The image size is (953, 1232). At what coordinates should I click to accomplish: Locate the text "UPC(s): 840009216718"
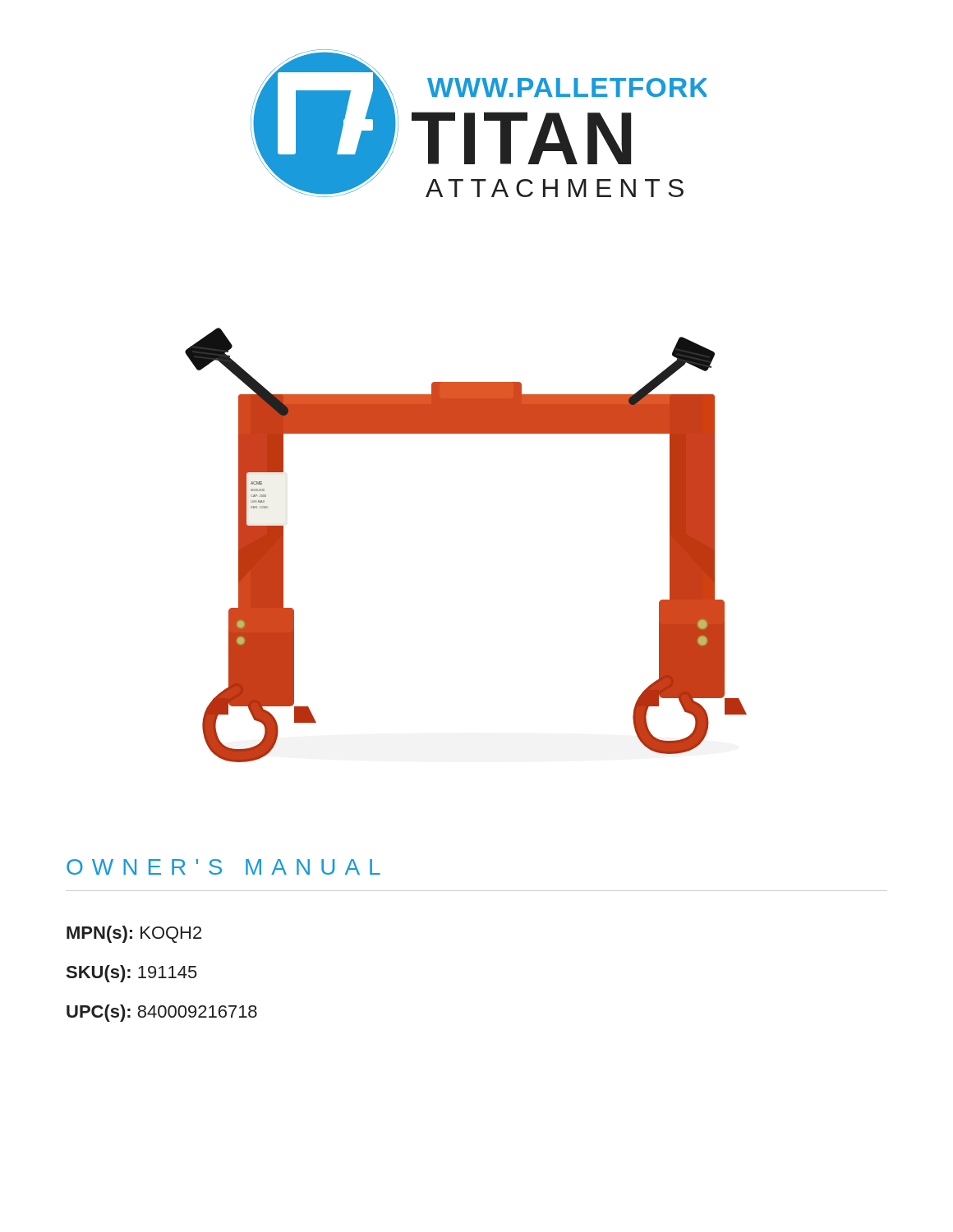162,1011
